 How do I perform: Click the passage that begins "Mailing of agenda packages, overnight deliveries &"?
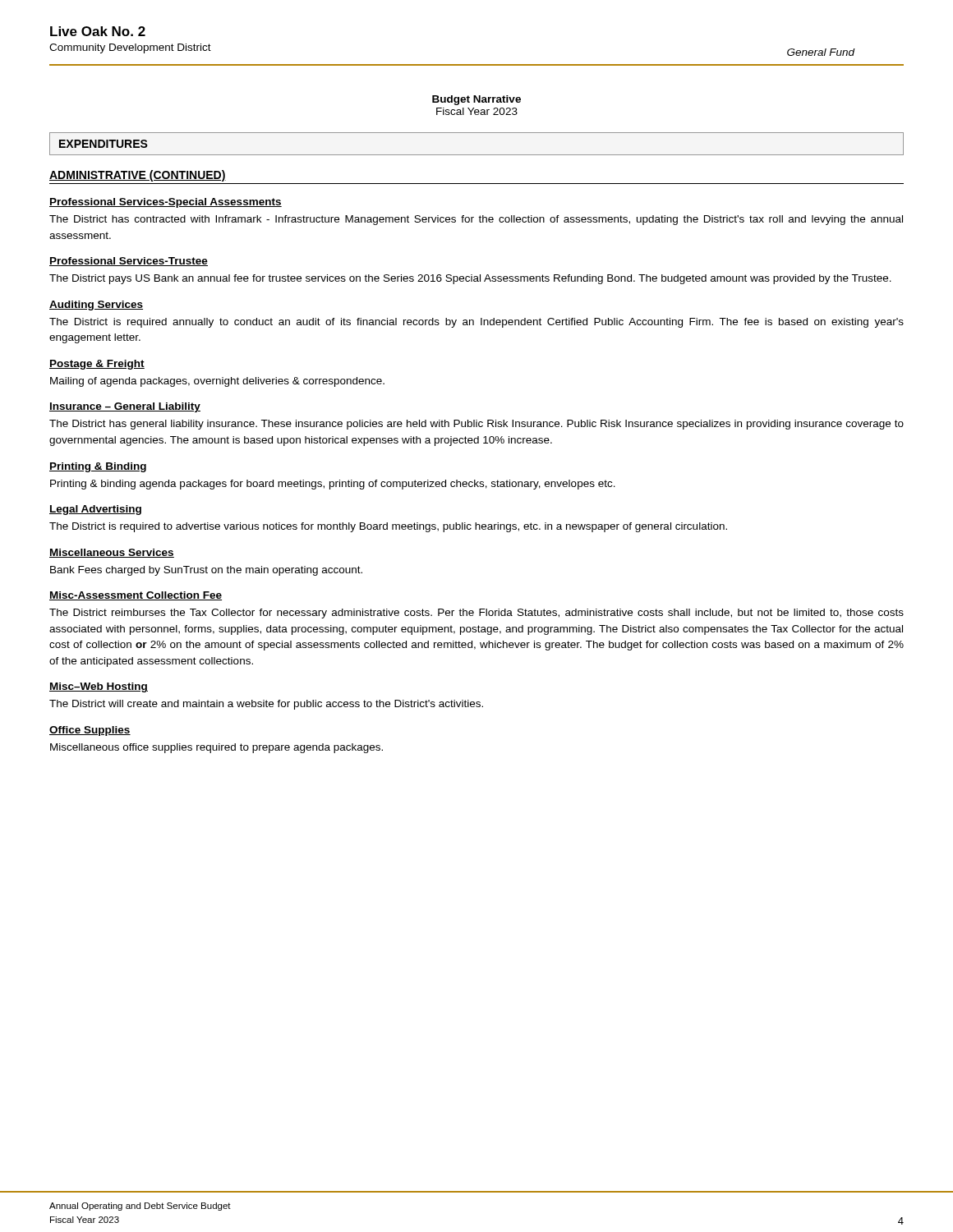tap(217, 381)
